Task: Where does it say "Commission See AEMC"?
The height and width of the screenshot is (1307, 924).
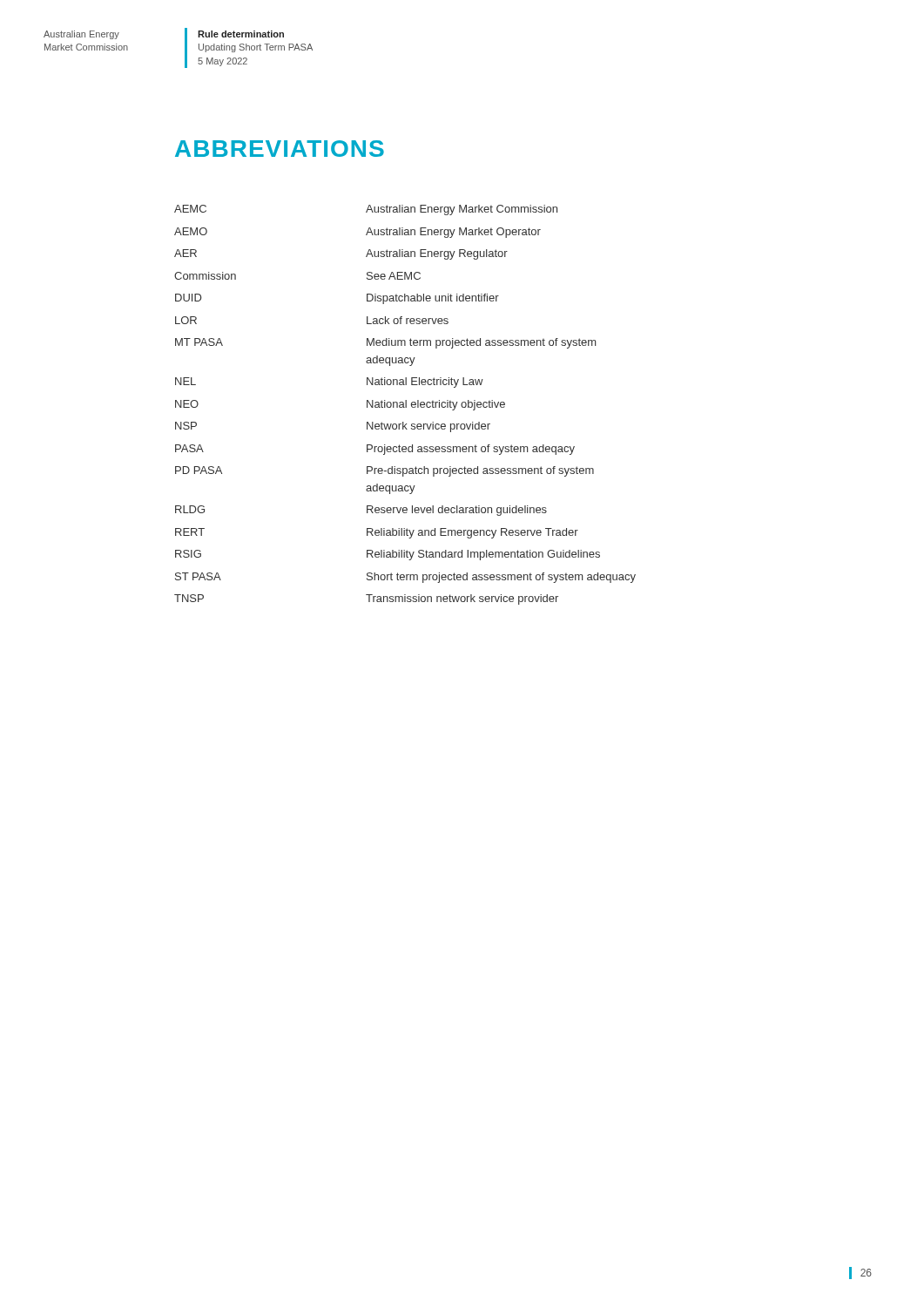Action: [202, 276]
